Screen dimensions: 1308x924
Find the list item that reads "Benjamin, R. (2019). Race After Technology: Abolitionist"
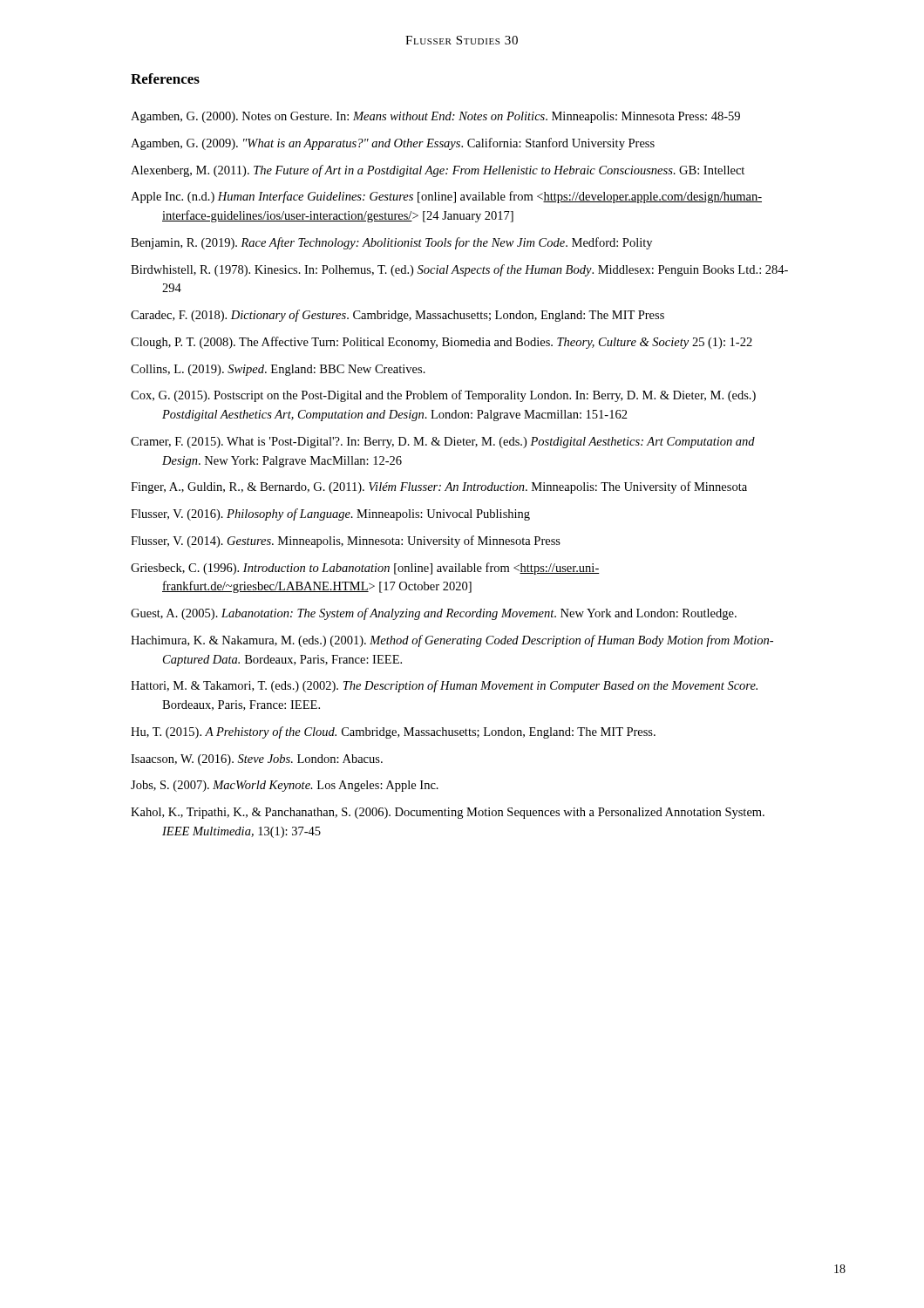coord(392,242)
